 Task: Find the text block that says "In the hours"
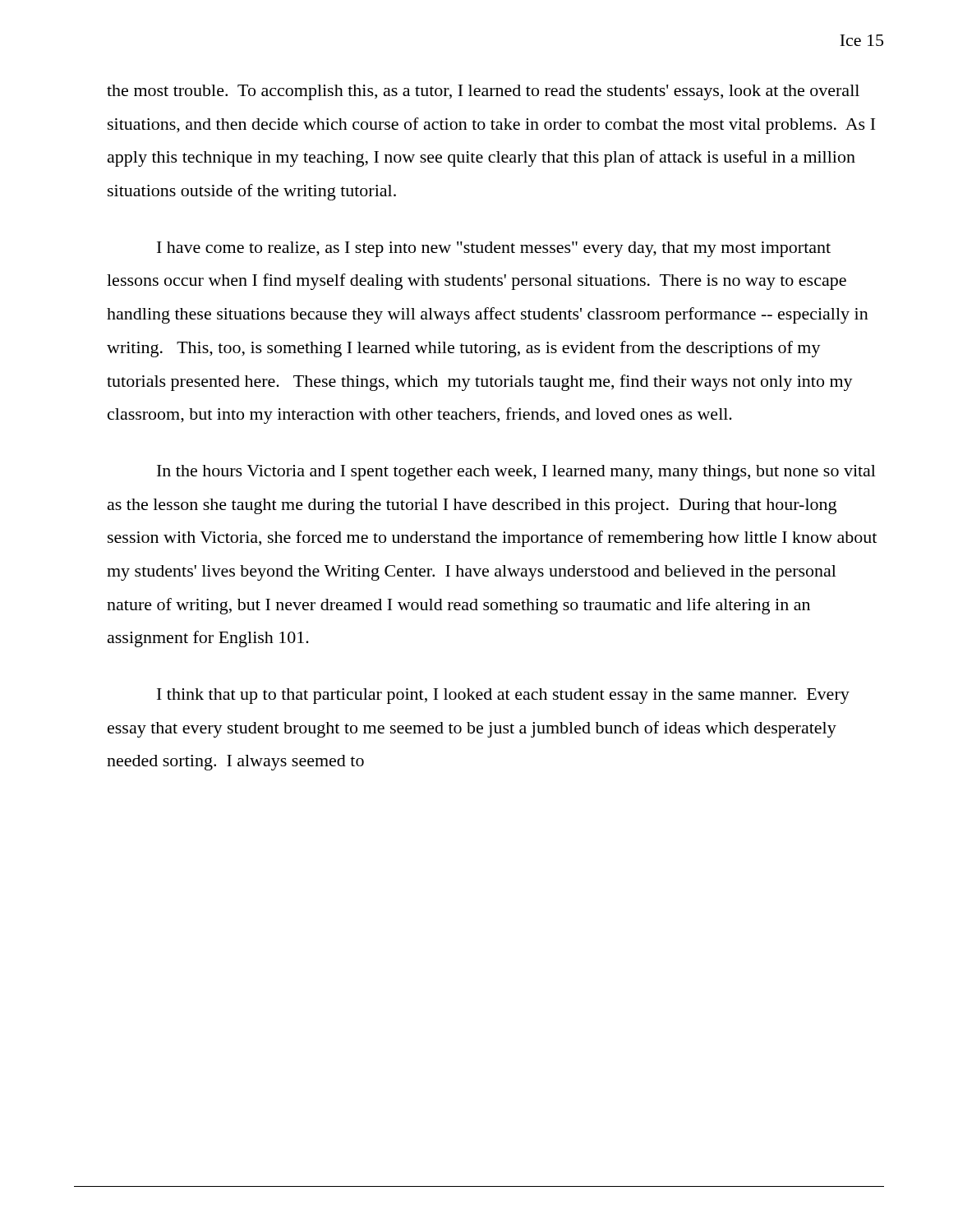coord(492,554)
